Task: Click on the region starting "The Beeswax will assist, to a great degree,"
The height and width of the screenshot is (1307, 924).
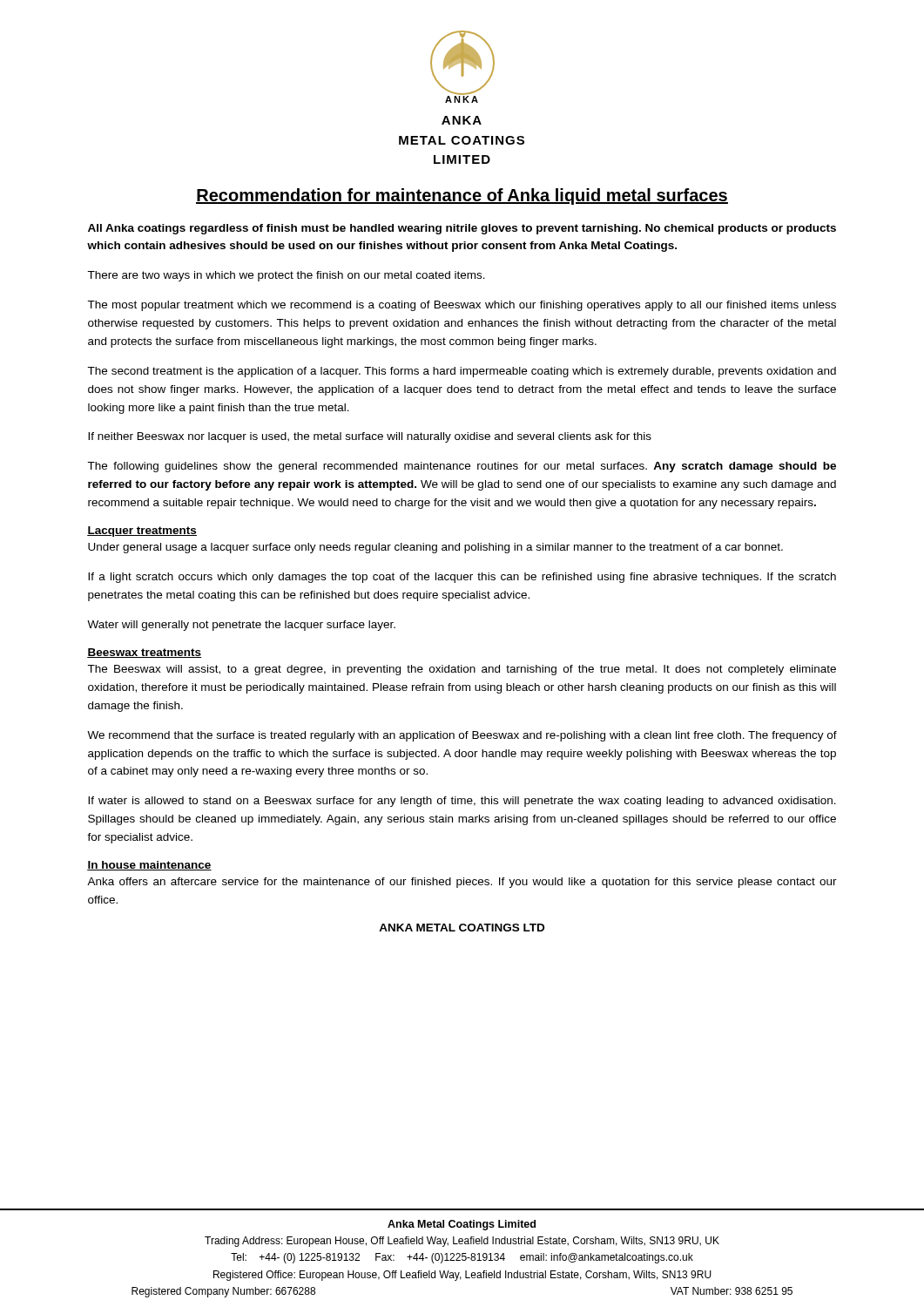Action: [x=462, y=687]
